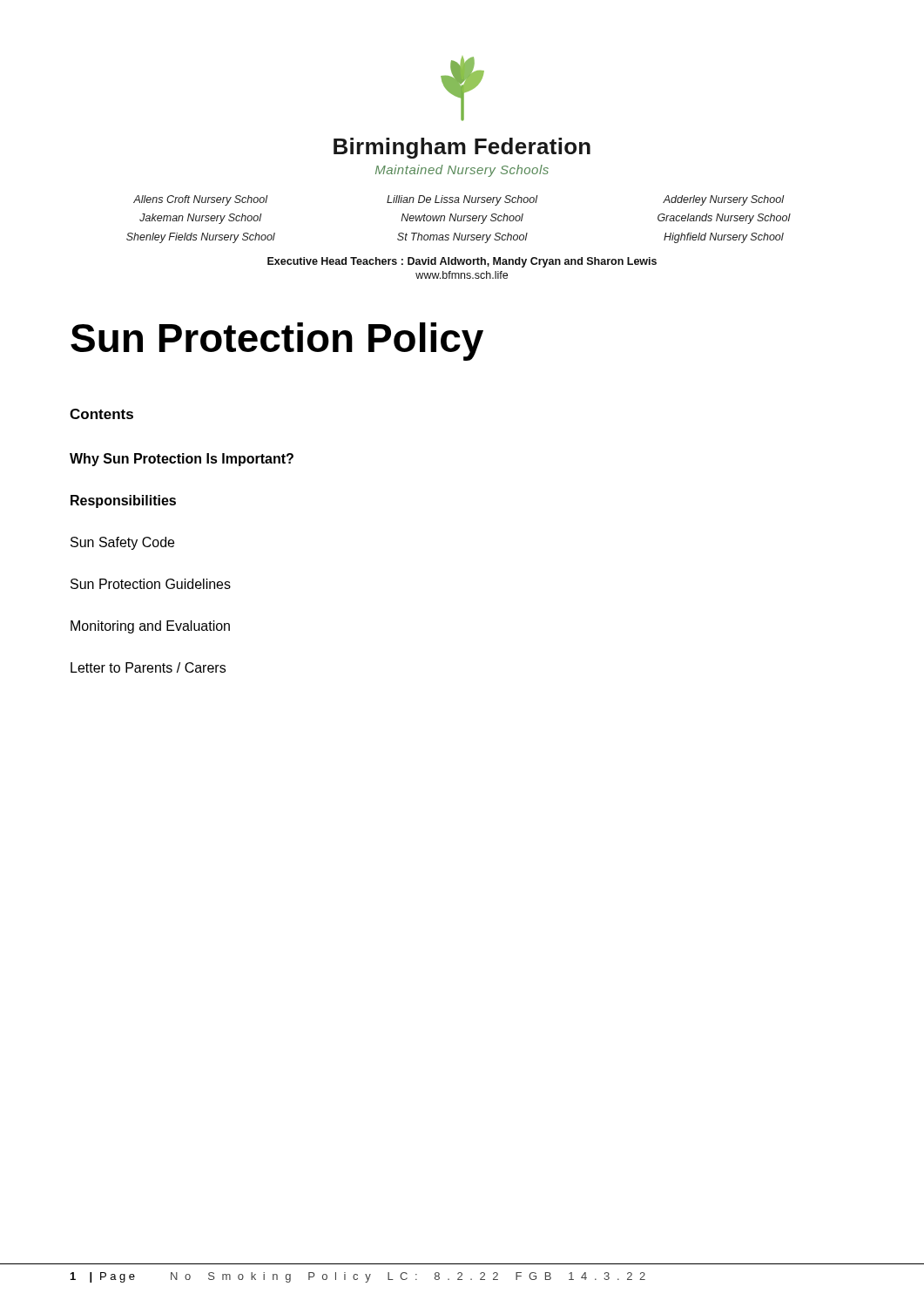The image size is (924, 1307).
Task: Locate the logo
Action: 462,89
